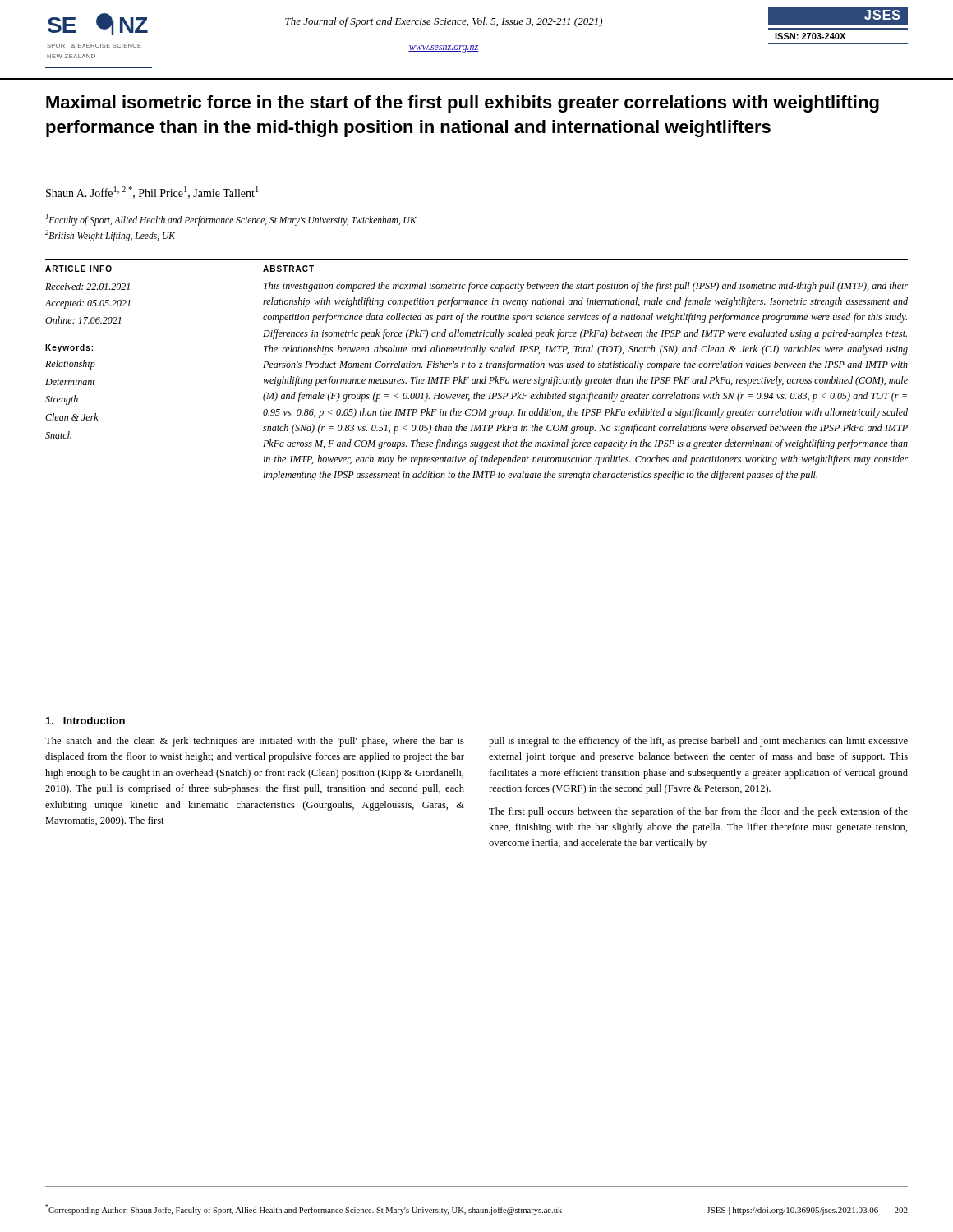Locate the text starting "1. Introduction"

85,721
